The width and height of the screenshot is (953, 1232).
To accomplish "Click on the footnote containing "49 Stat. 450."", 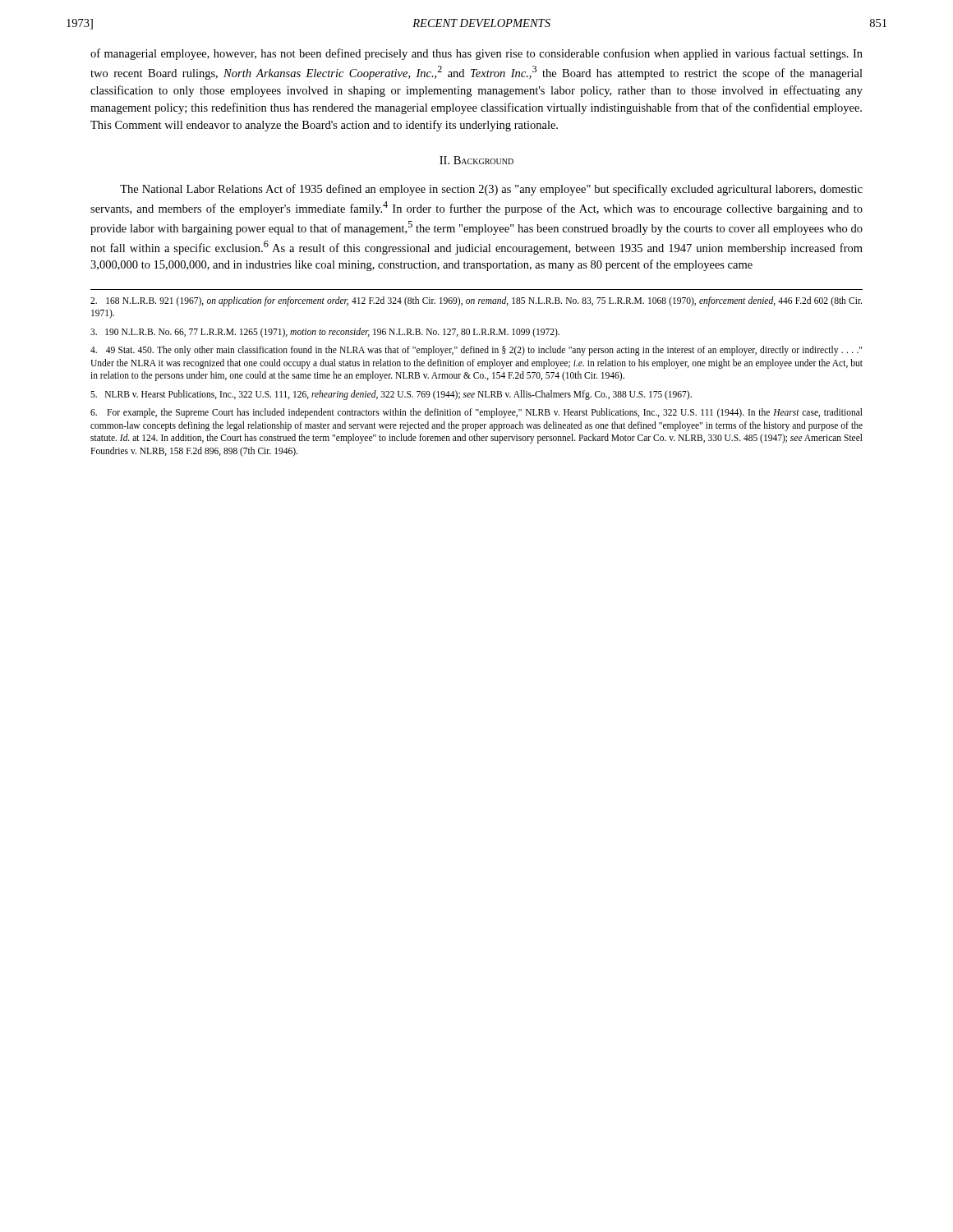I will coord(476,363).
